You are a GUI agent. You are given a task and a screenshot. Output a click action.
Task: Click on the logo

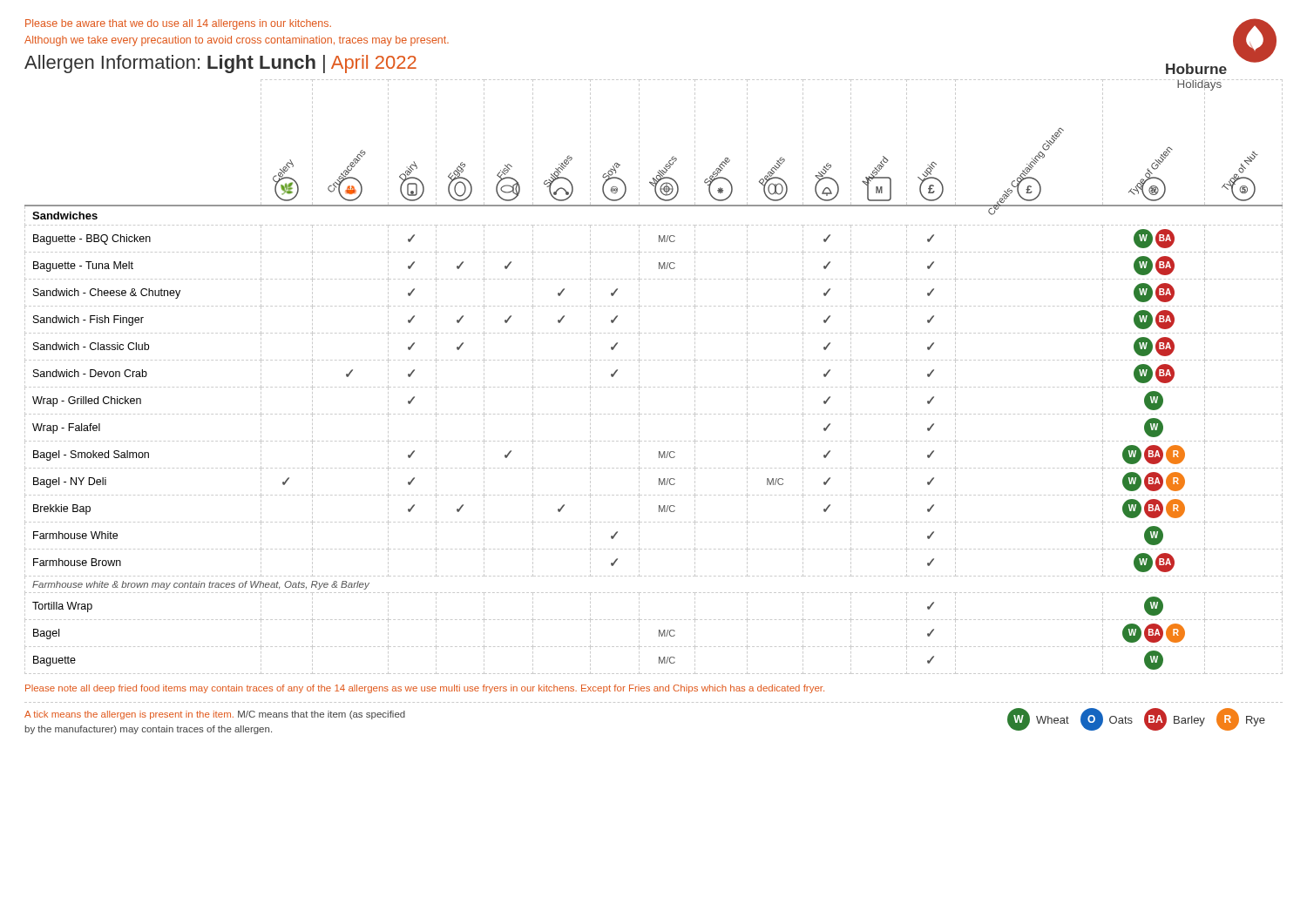point(1224,57)
